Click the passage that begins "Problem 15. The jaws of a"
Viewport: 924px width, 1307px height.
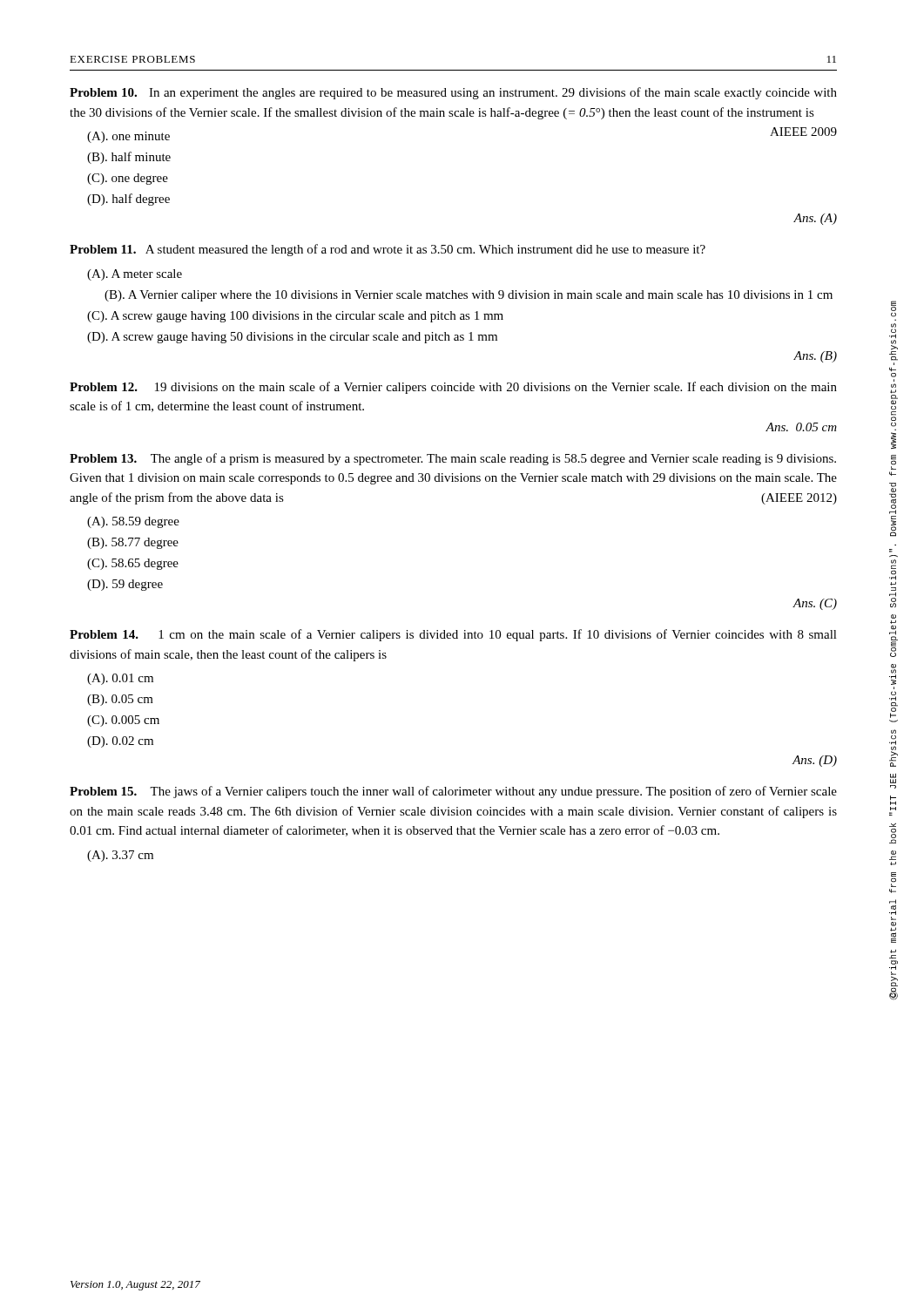click(x=453, y=811)
